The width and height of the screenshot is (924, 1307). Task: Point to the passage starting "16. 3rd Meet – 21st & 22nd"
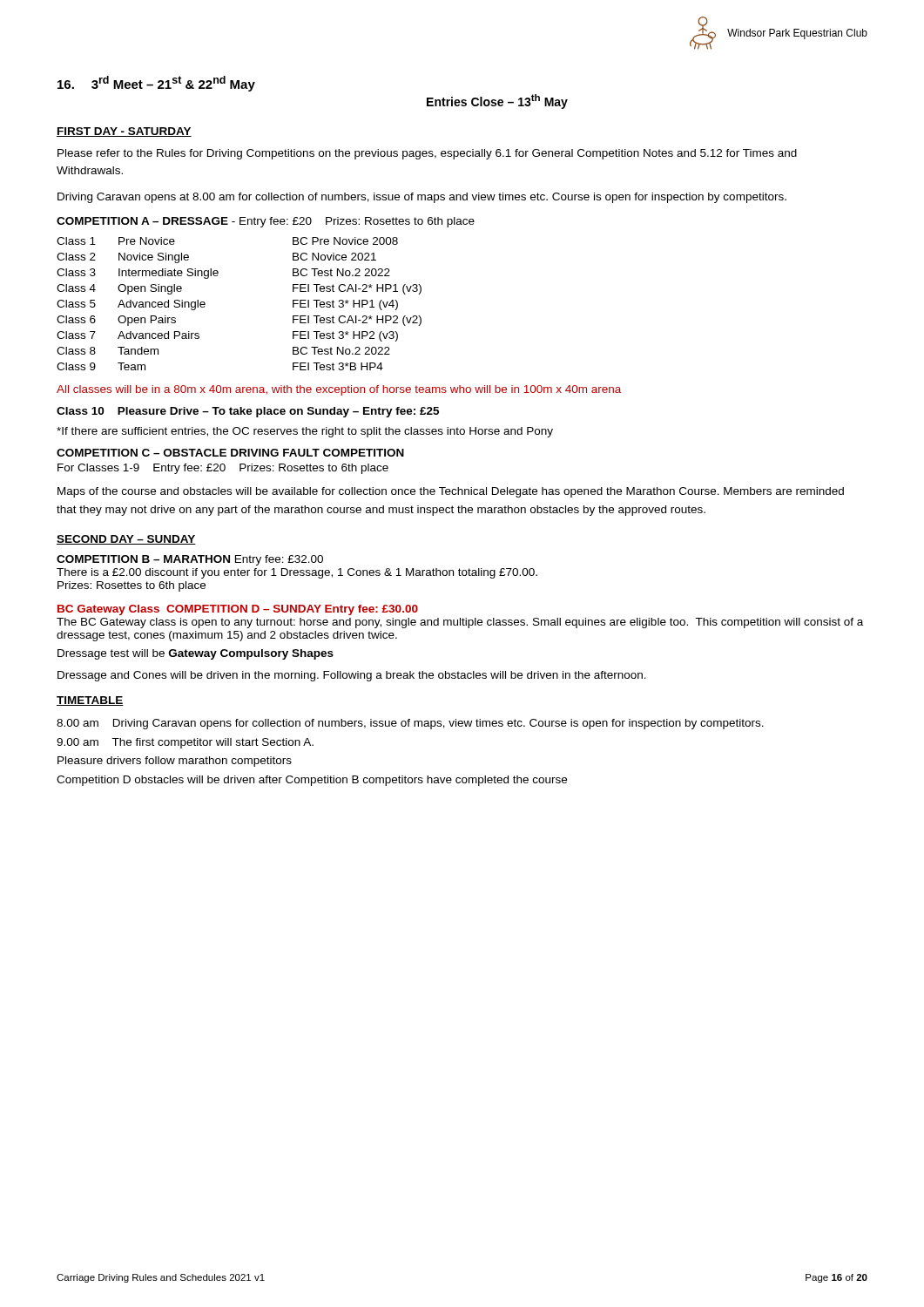(462, 91)
